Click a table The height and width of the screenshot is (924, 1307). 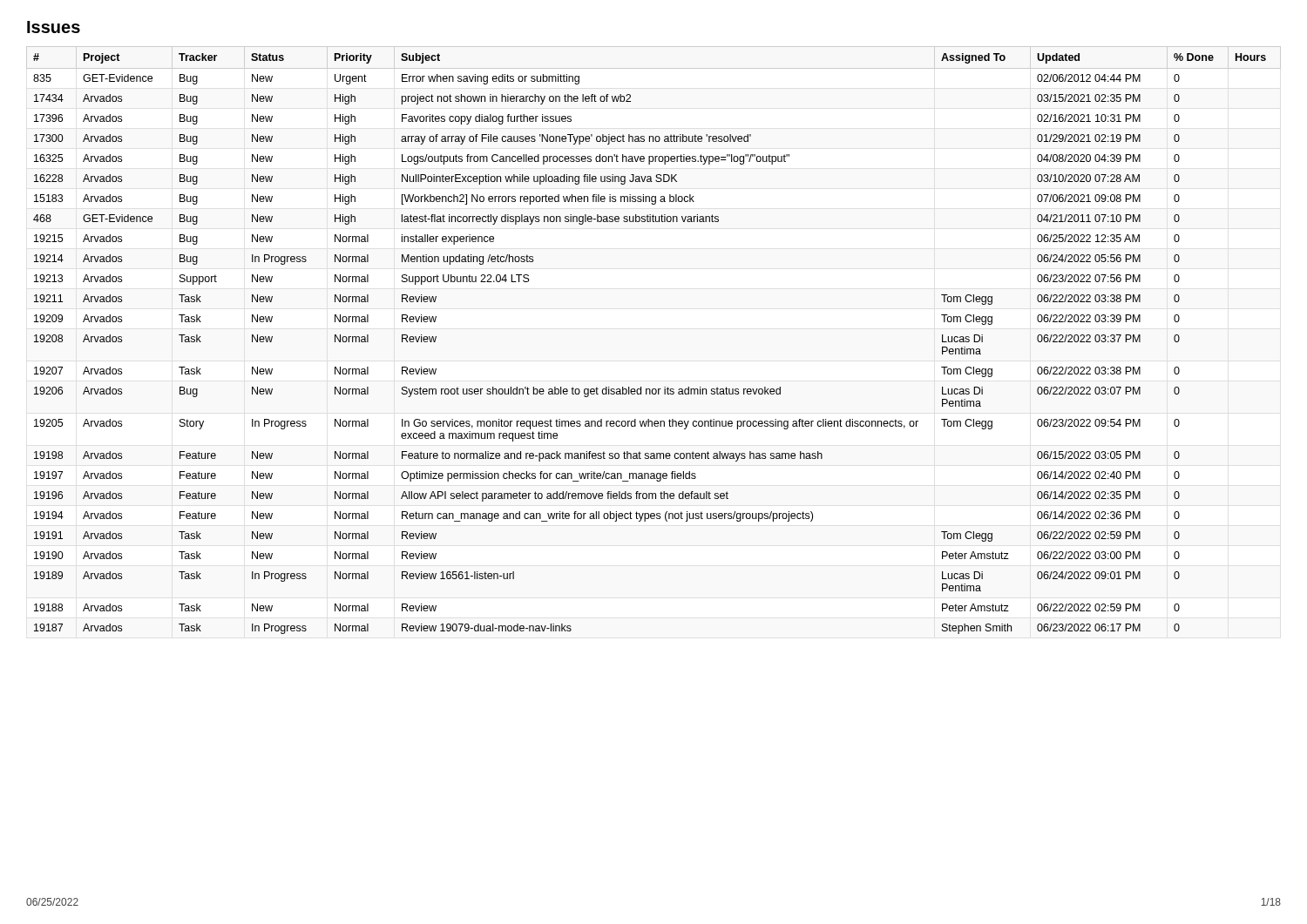coord(654,342)
